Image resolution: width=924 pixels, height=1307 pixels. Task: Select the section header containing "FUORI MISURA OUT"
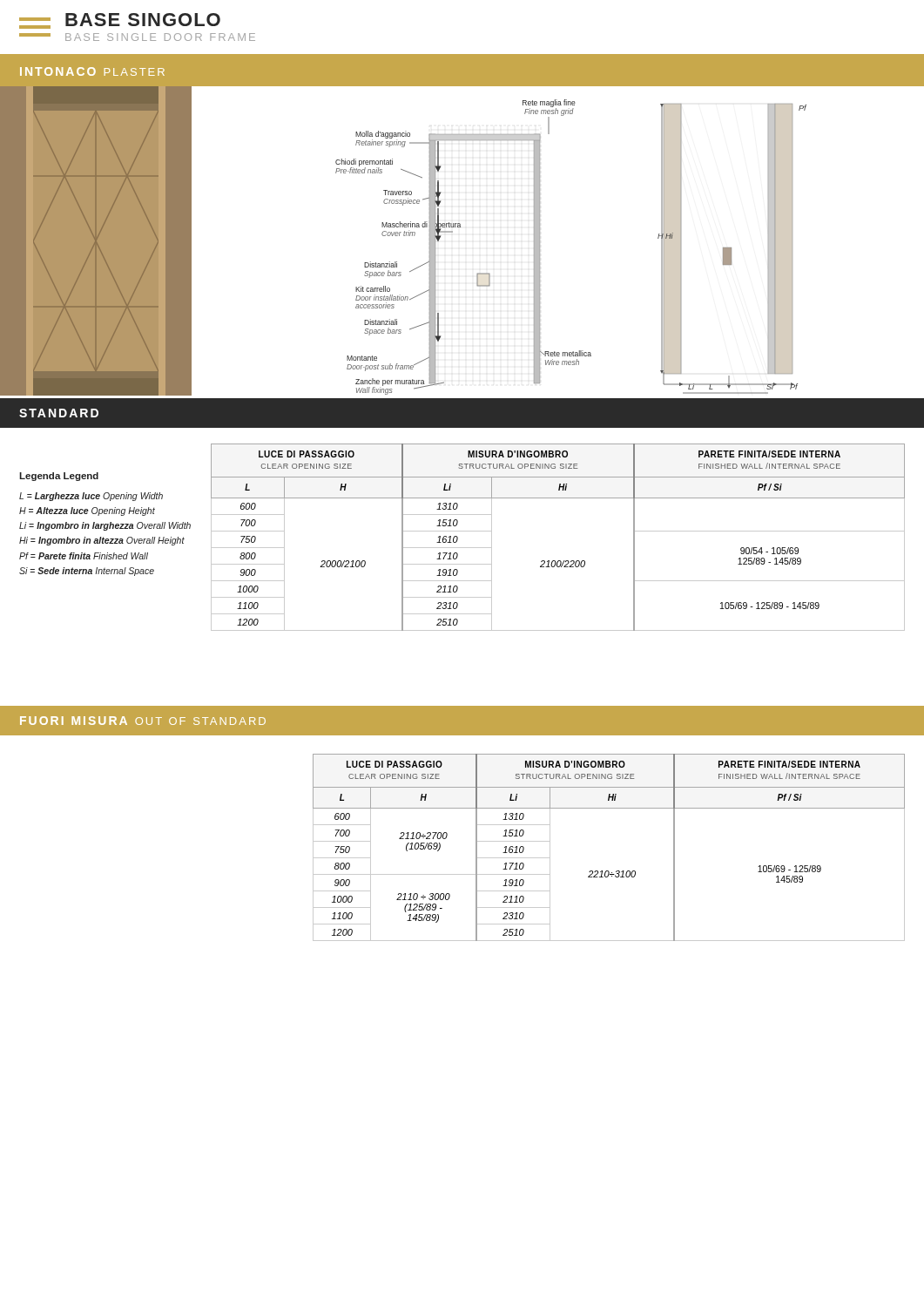[x=144, y=721]
